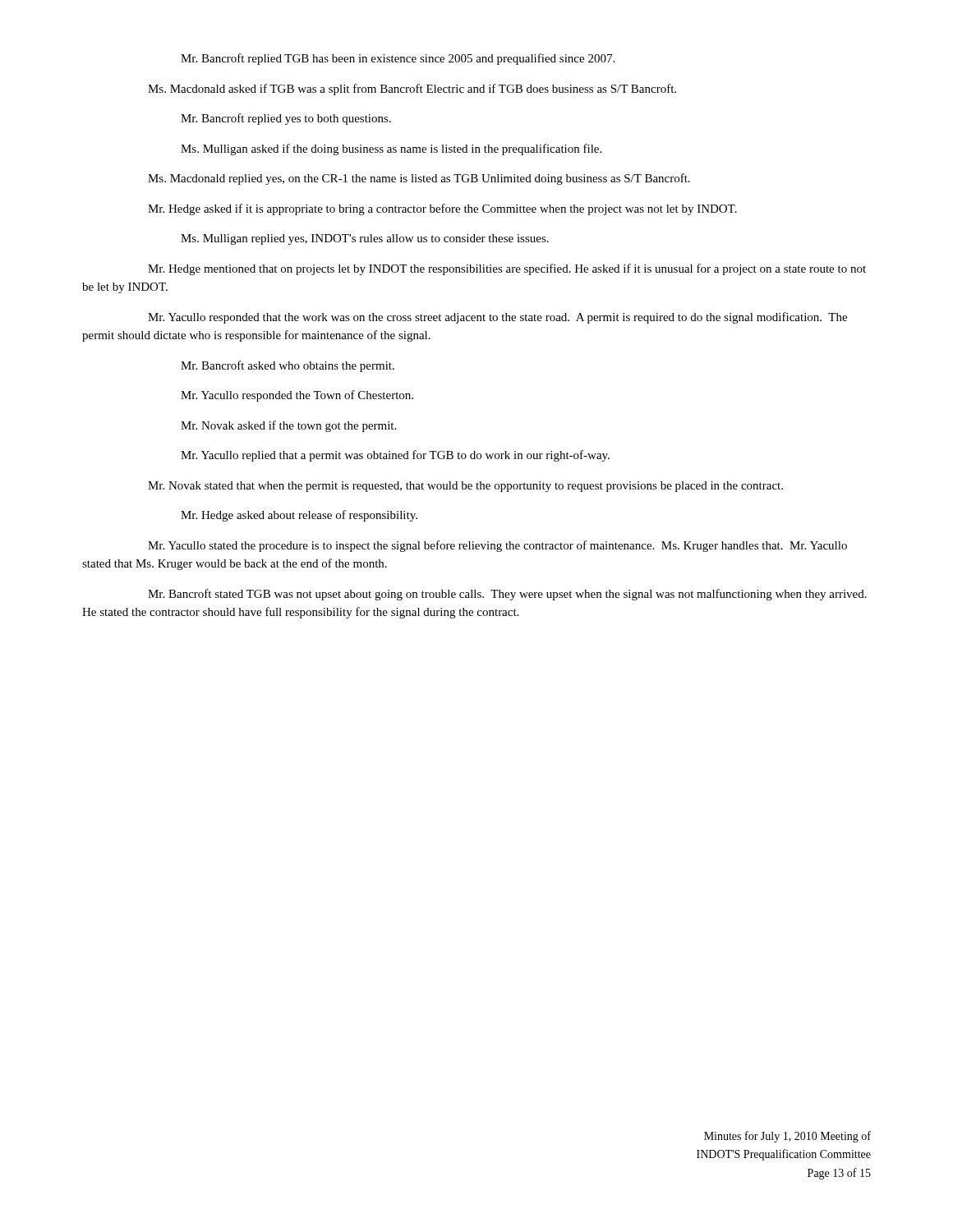Select the block starting "Ms. Macdonald asked if"

click(412, 88)
